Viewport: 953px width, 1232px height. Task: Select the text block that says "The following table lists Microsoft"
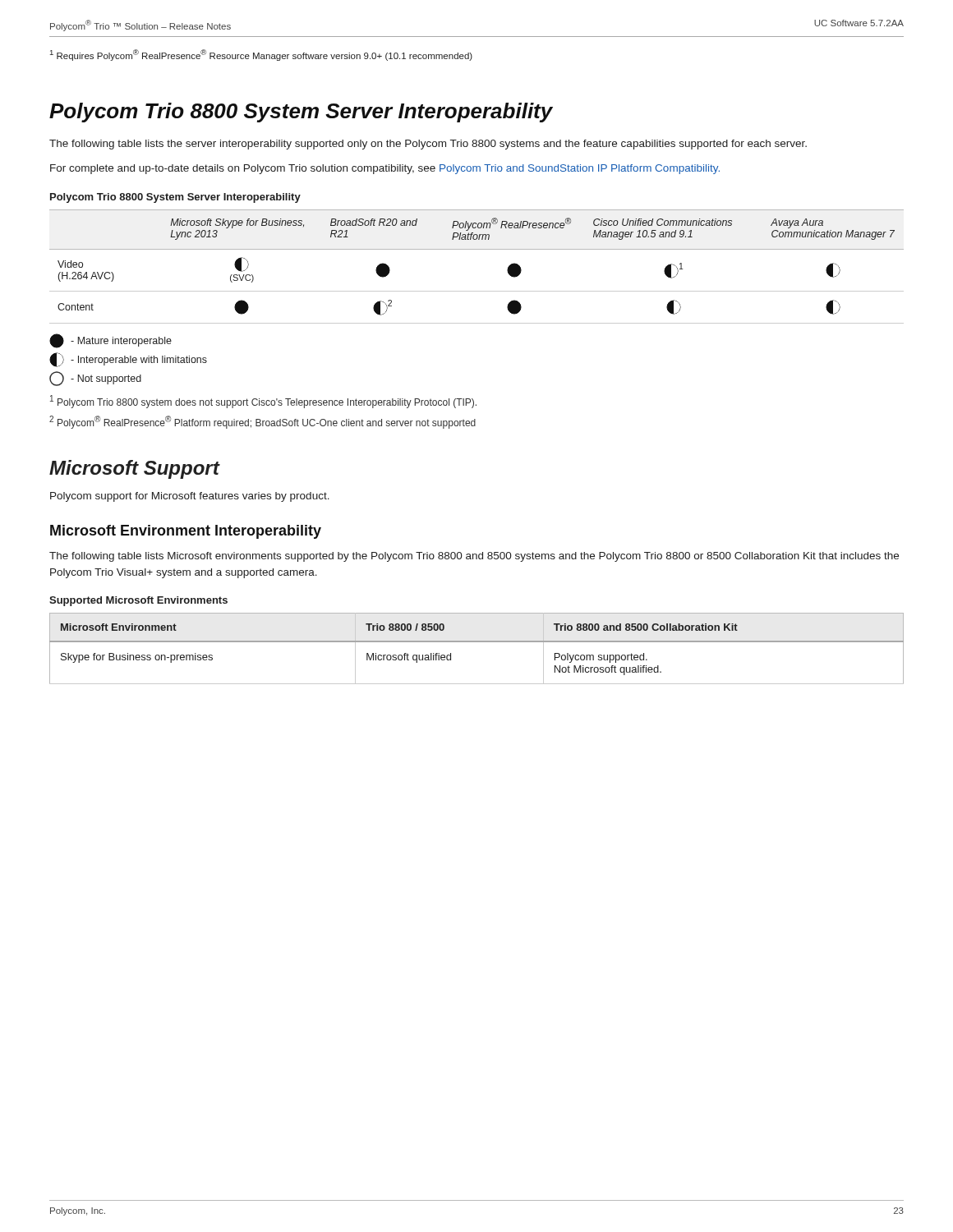(474, 564)
